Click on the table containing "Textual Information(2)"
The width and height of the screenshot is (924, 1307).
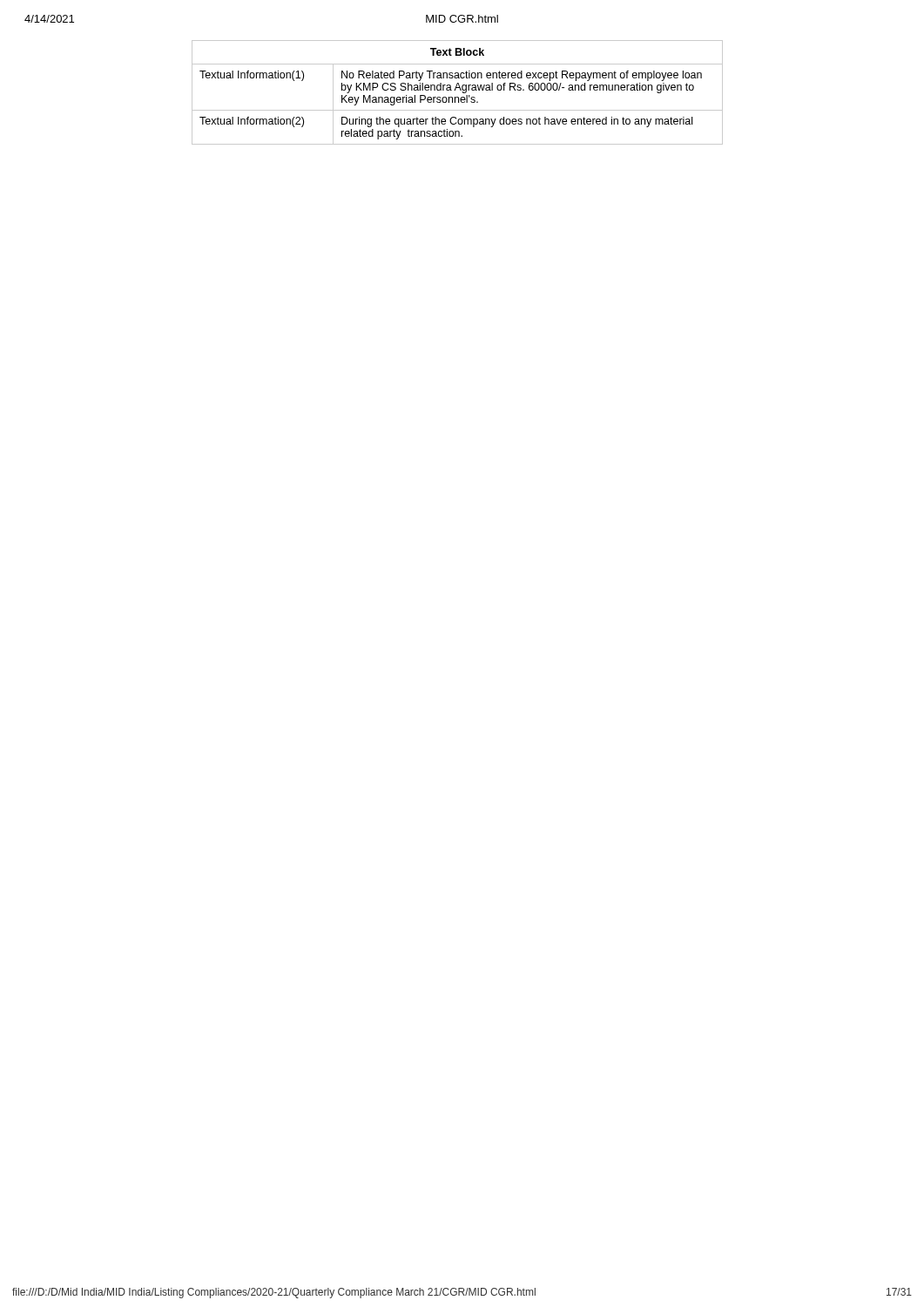pos(457,92)
